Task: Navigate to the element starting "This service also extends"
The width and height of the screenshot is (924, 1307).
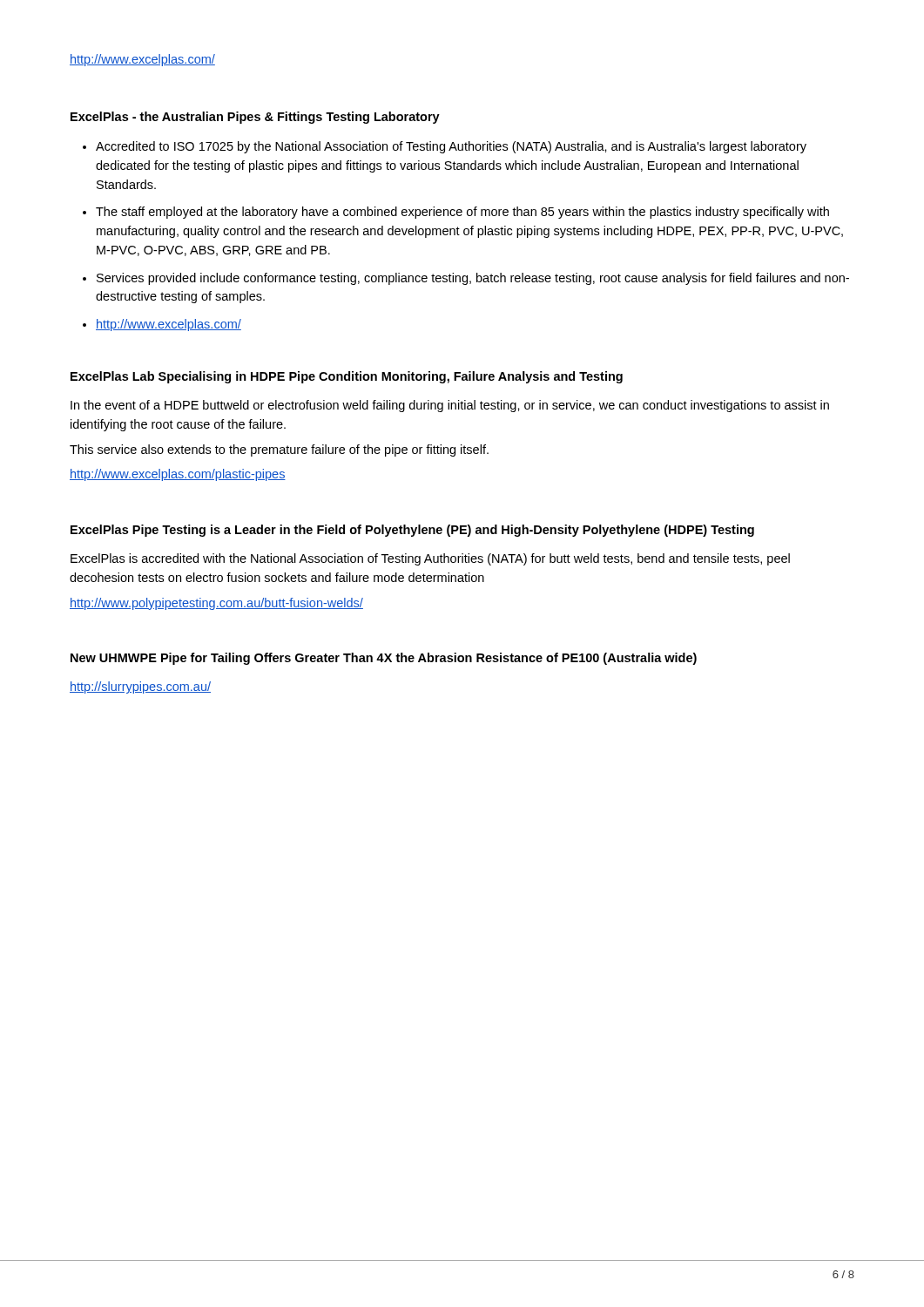Action: point(280,449)
